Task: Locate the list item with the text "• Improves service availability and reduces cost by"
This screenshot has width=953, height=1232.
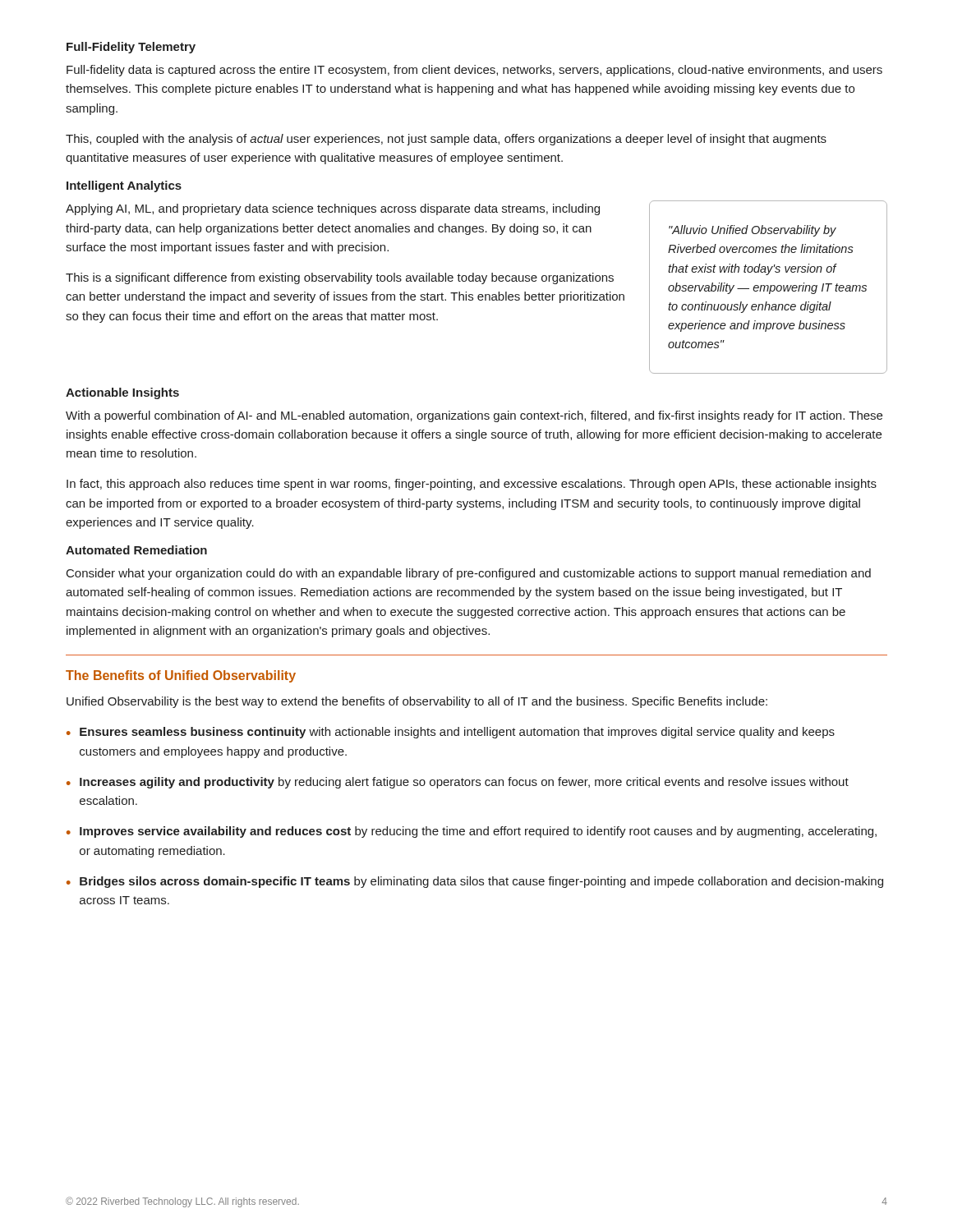Action: point(476,841)
